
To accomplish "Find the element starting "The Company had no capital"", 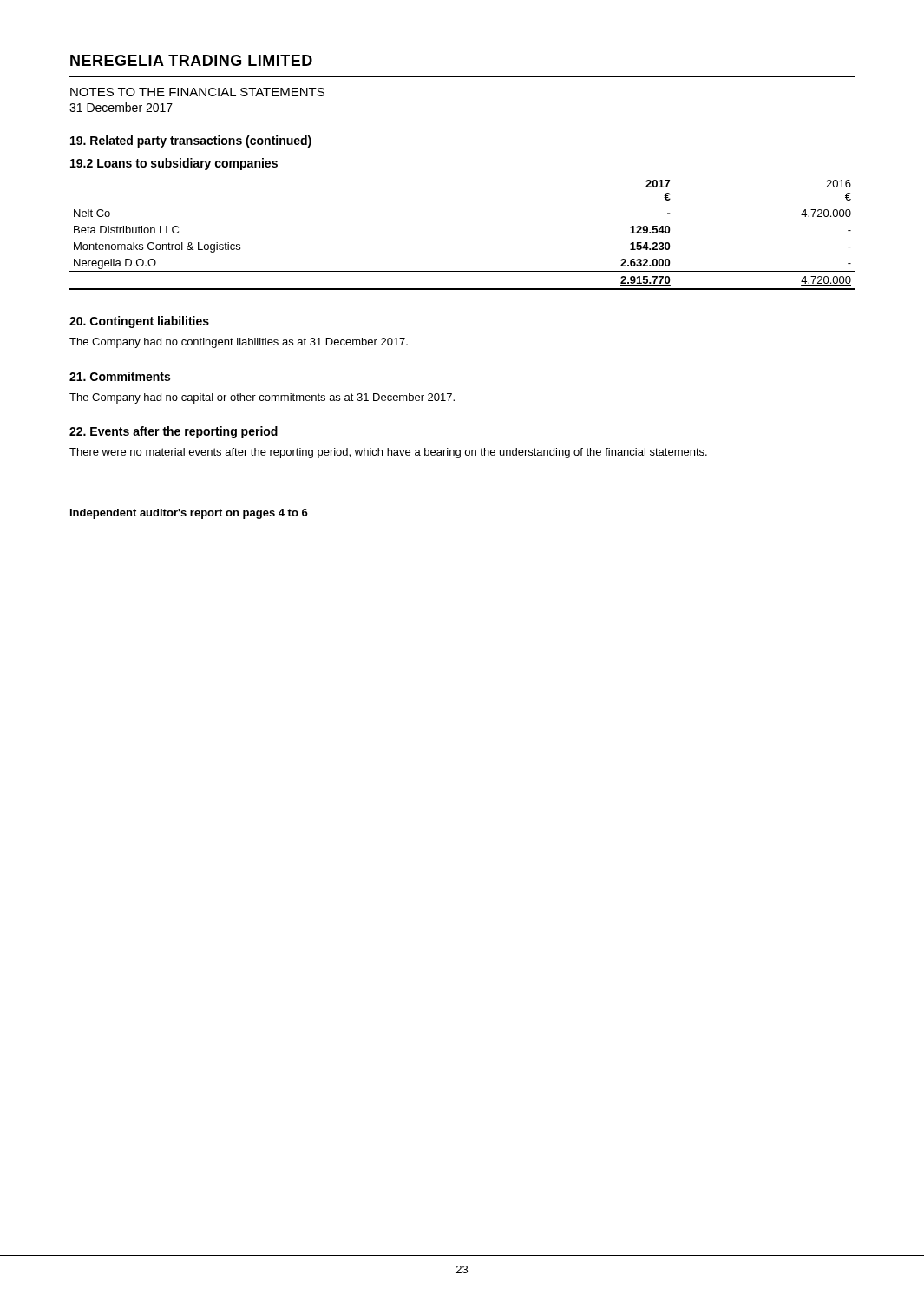I will (x=462, y=397).
